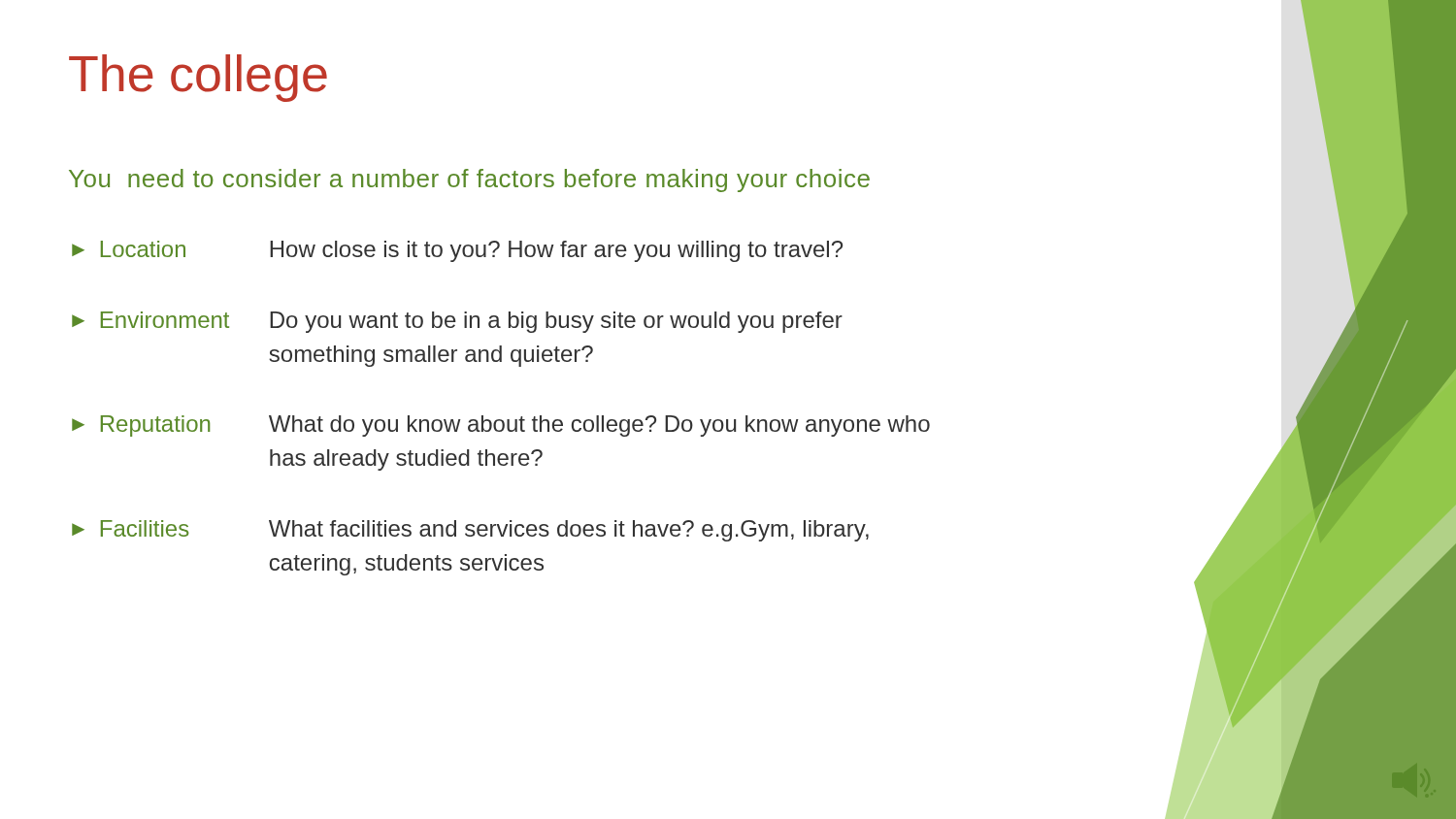Screen dimensions: 819x1456
Task: Find the block on this page that starts "You need to consider a number of"
Action: click(470, 179)
